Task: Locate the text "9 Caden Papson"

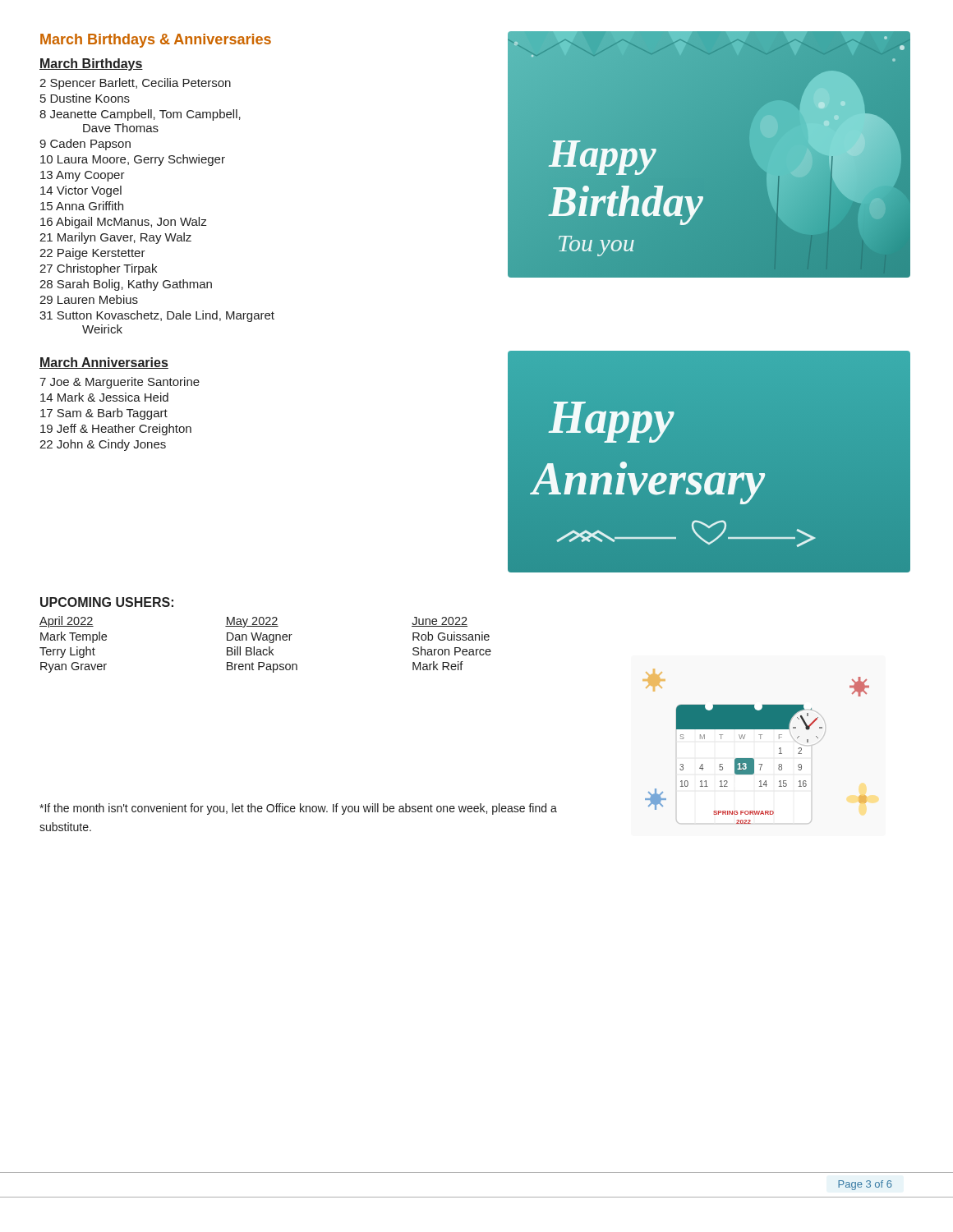Action: click(x=85, y=143)
